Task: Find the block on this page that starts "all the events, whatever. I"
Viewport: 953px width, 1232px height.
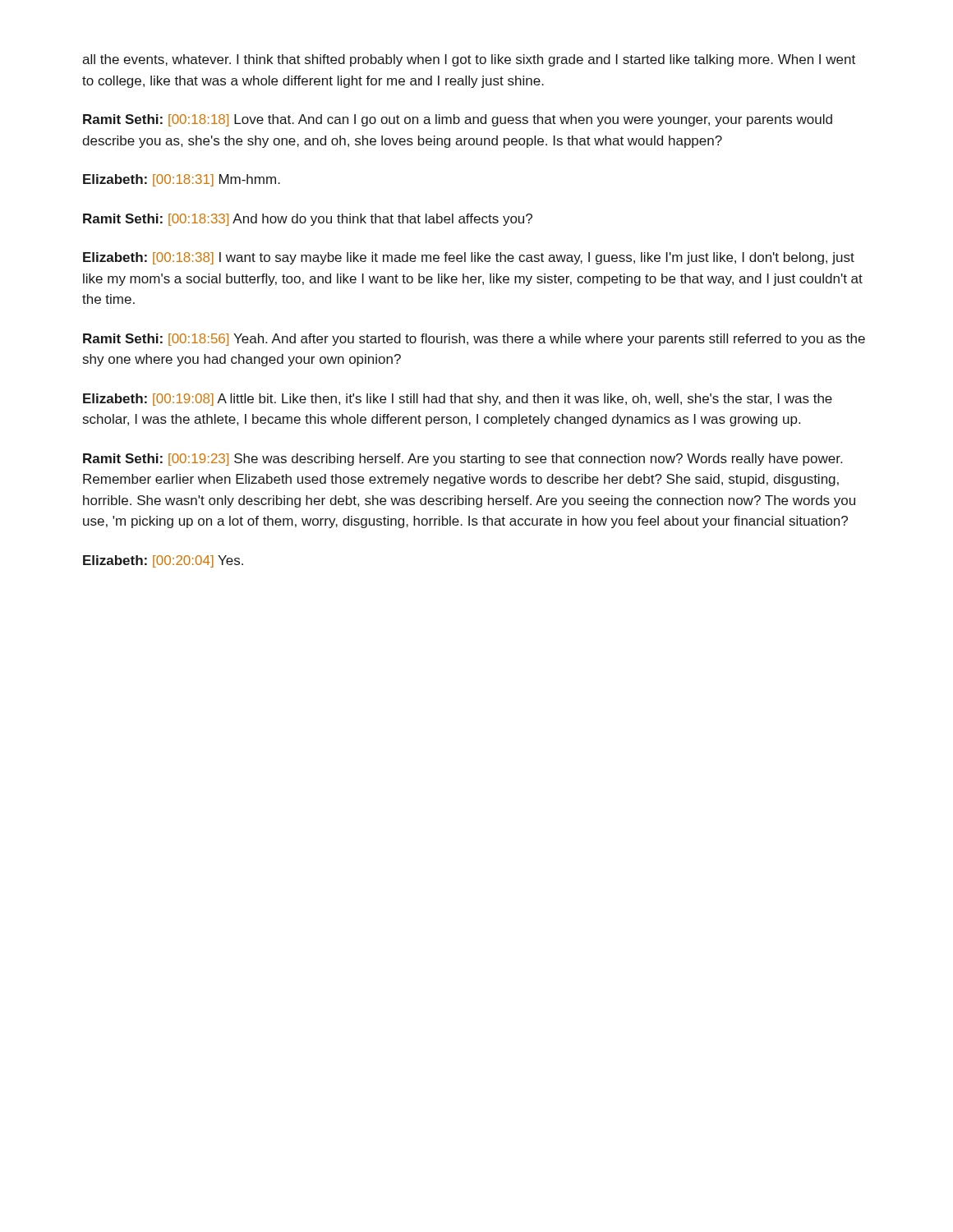Action: pos(469,70)
